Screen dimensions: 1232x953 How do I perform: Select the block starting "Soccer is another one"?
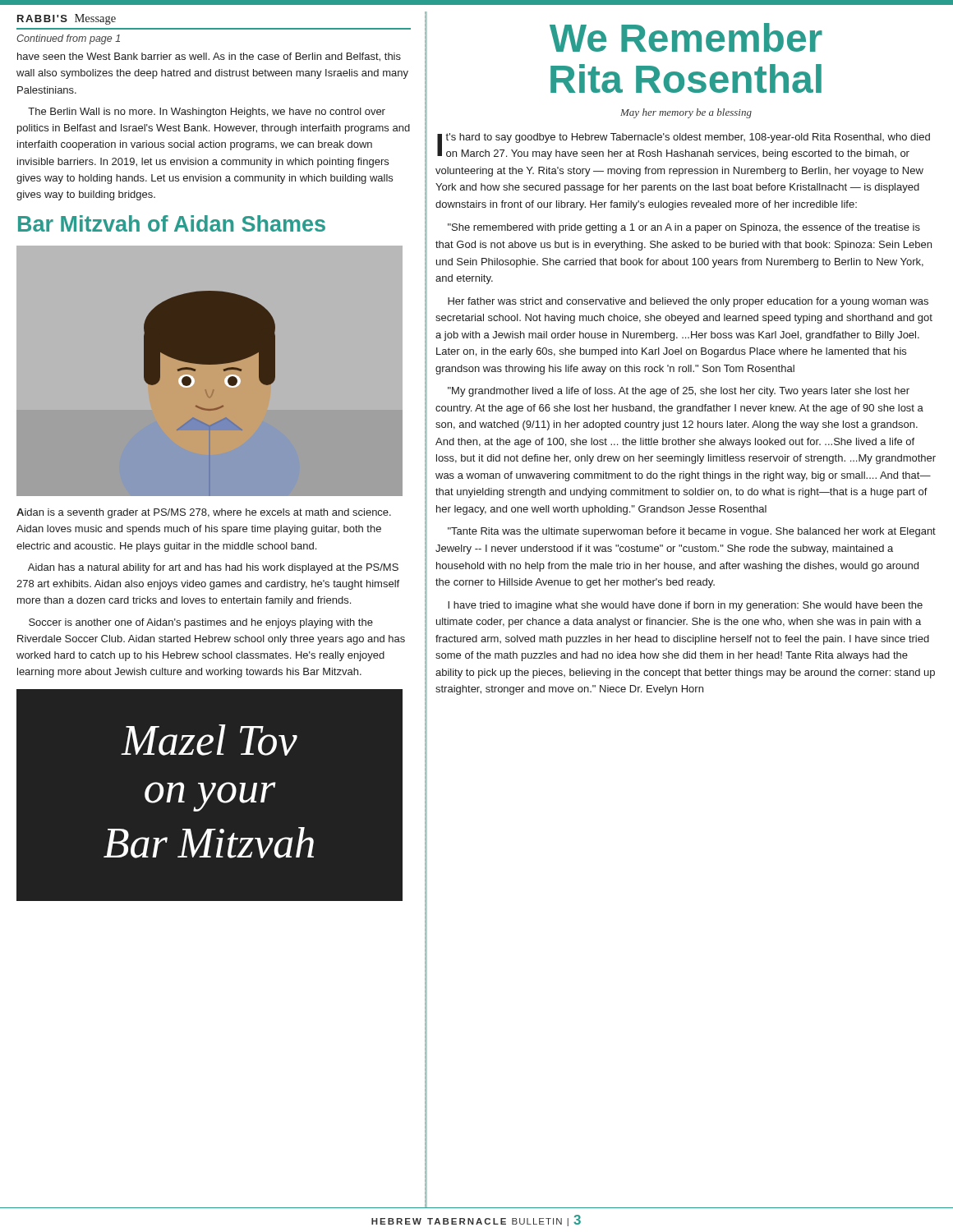211,647
